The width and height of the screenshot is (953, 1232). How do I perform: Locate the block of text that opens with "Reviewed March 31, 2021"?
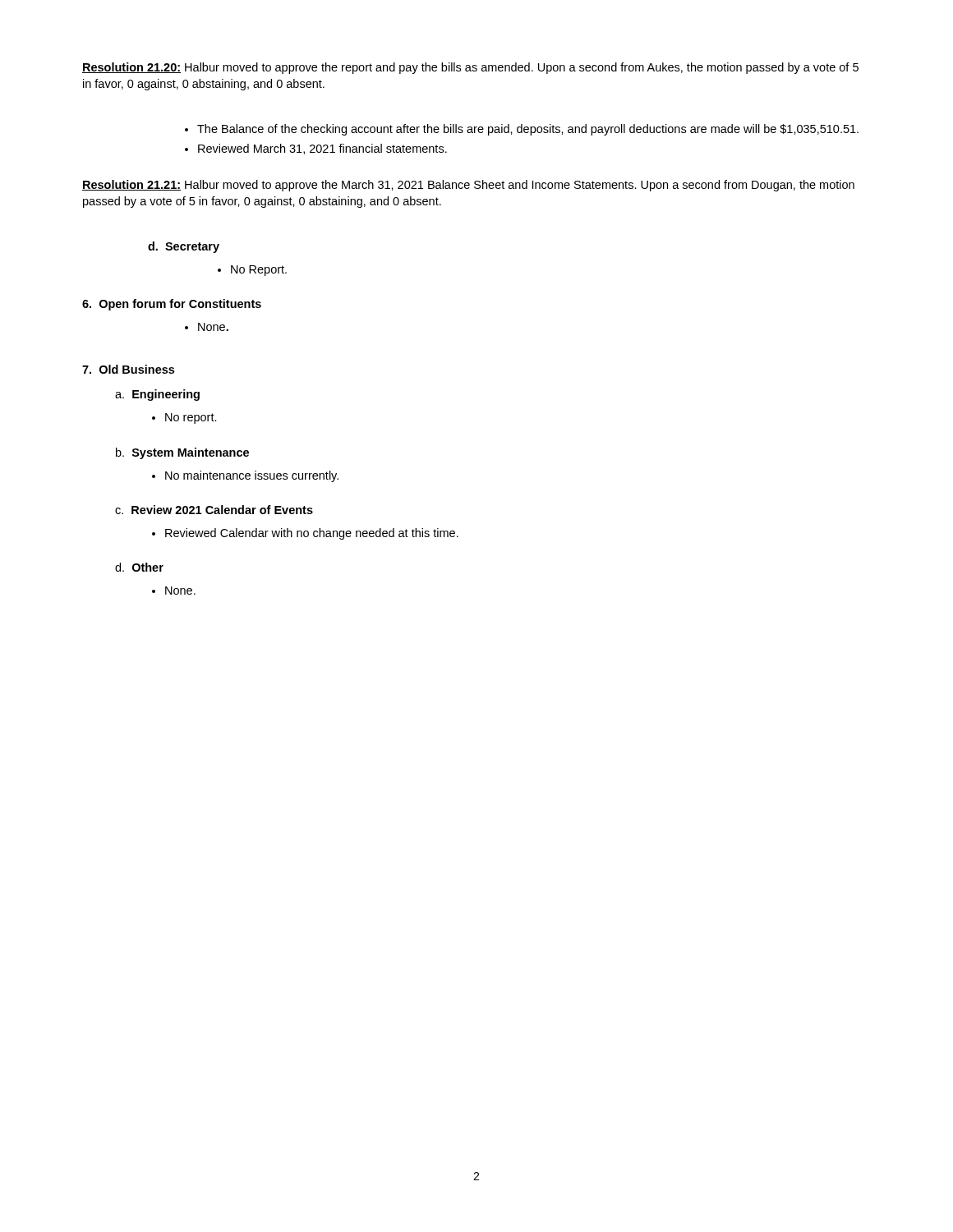pos(316,149)
